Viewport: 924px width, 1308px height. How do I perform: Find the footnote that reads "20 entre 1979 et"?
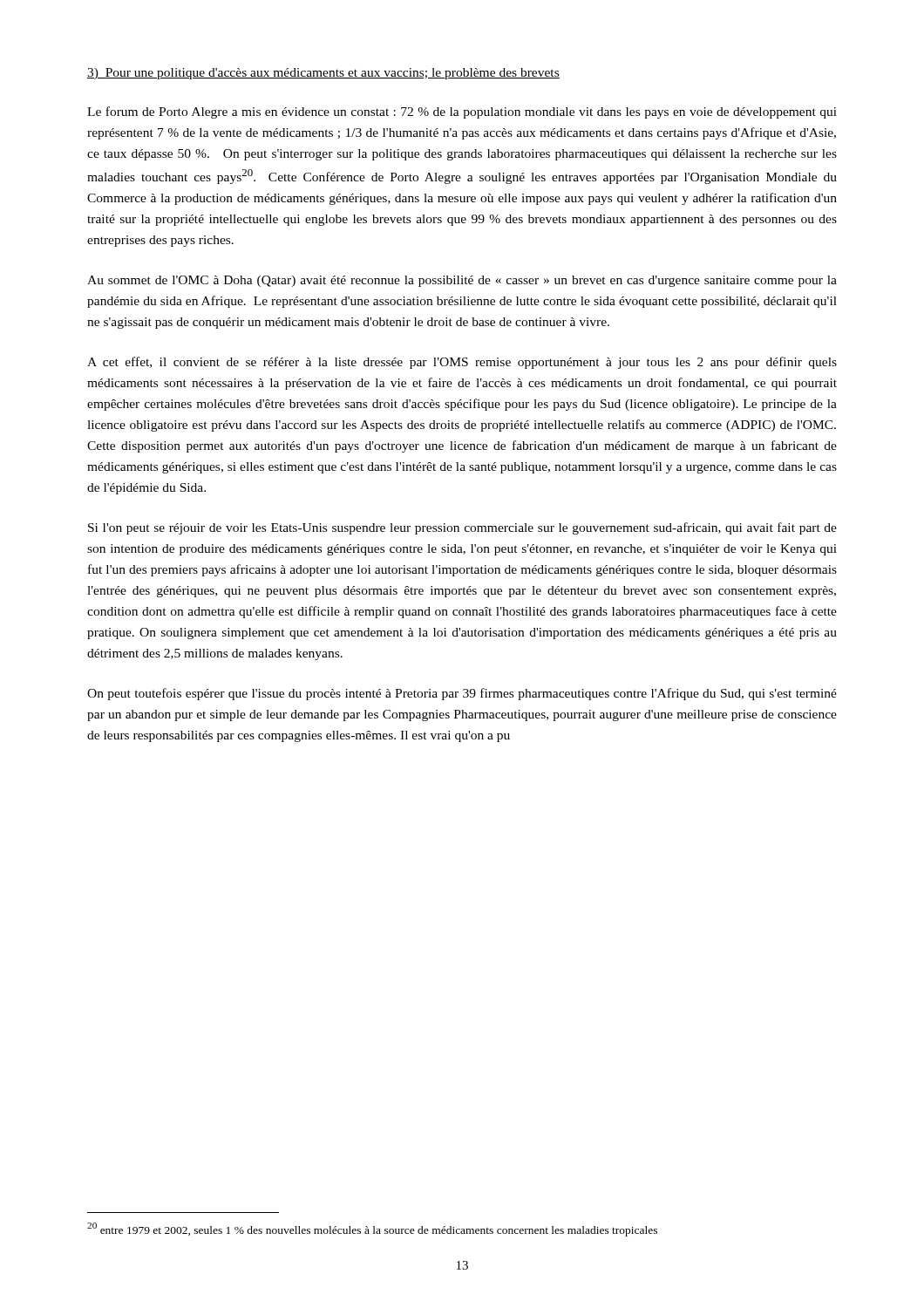pyautogui.click(x=372, y=1228)
